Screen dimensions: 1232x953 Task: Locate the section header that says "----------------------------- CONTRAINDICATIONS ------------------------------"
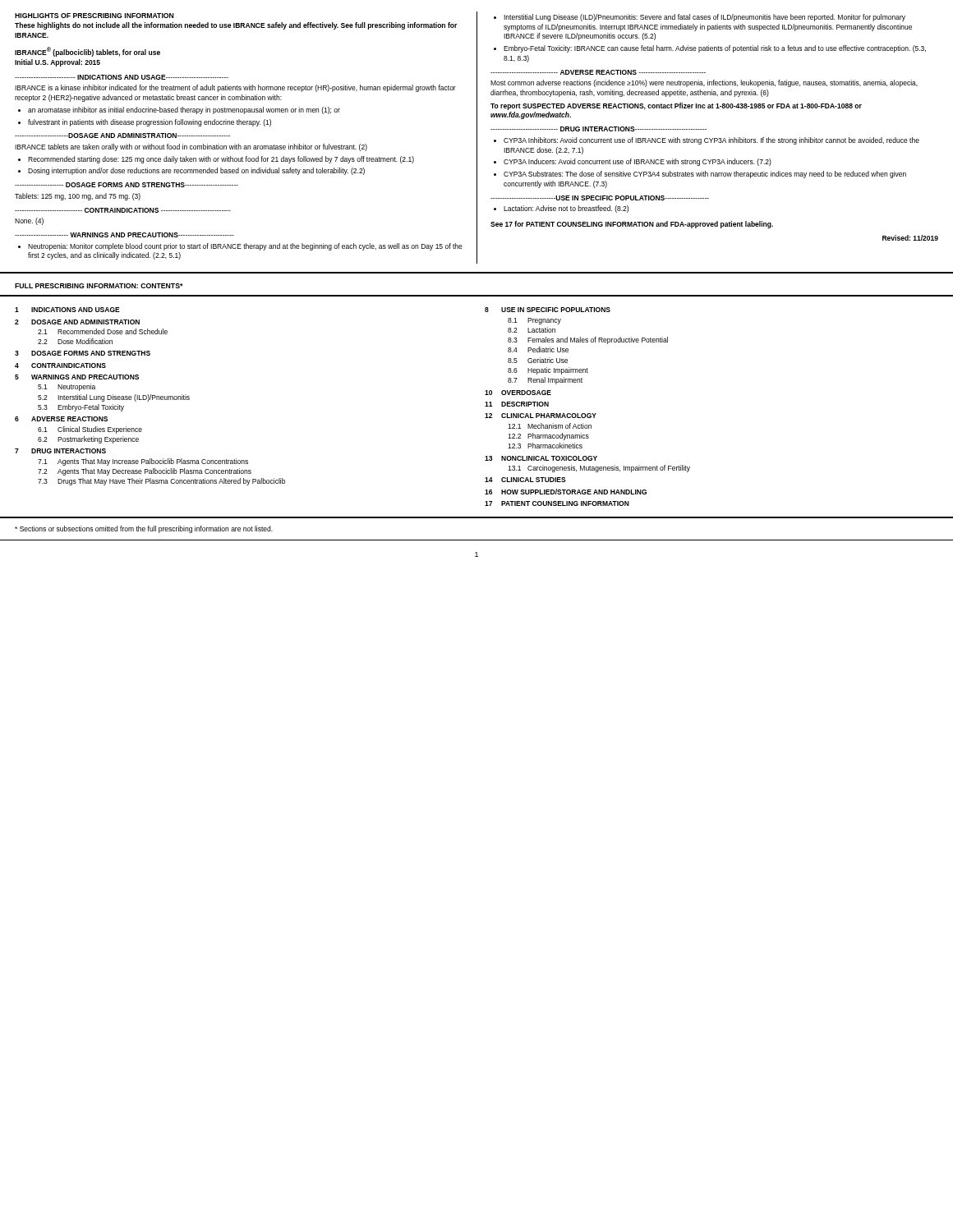(x=239, y=211)
